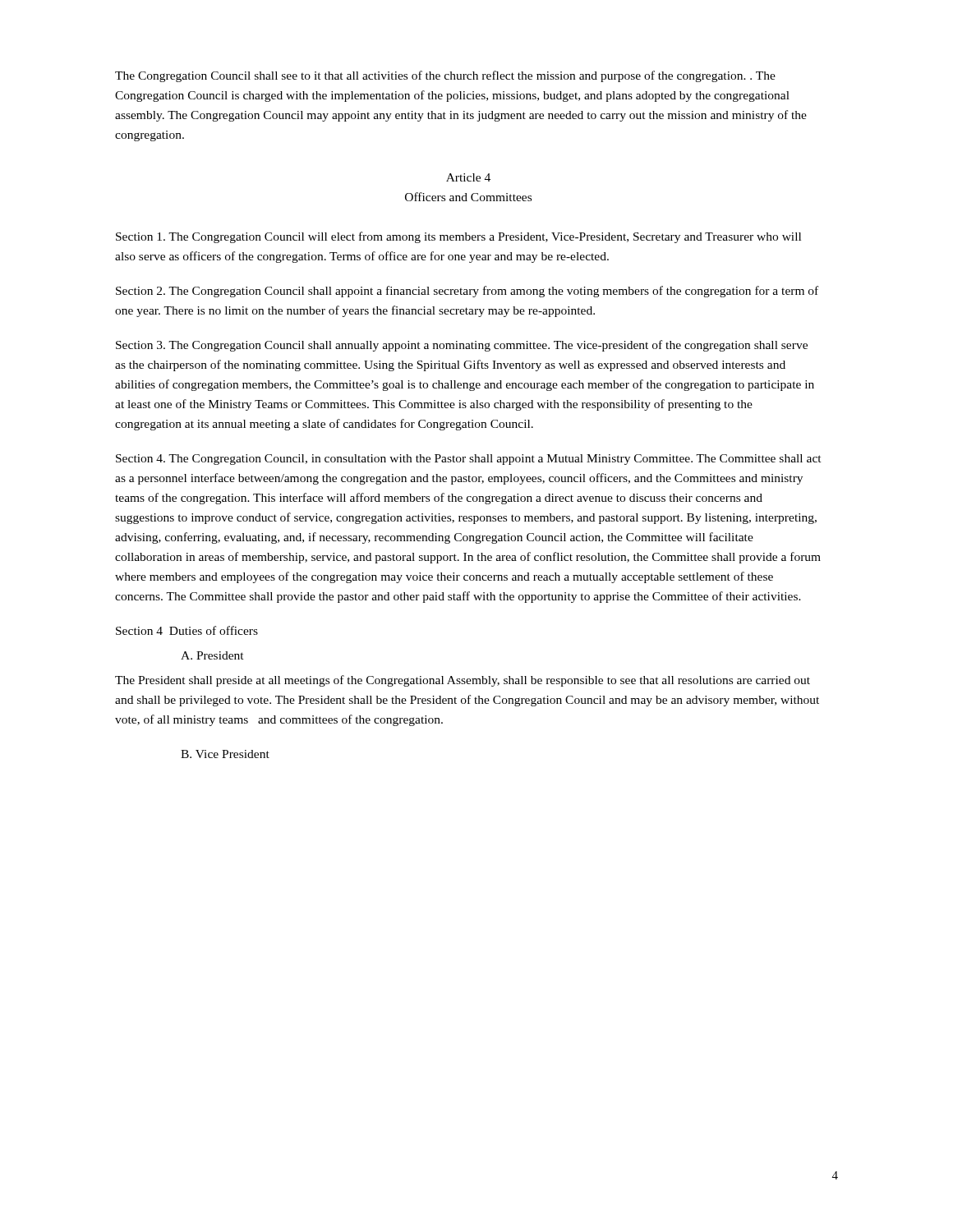Click on the section header containing "B. Vice President"
953x1232 pixels.
point(225,754)
